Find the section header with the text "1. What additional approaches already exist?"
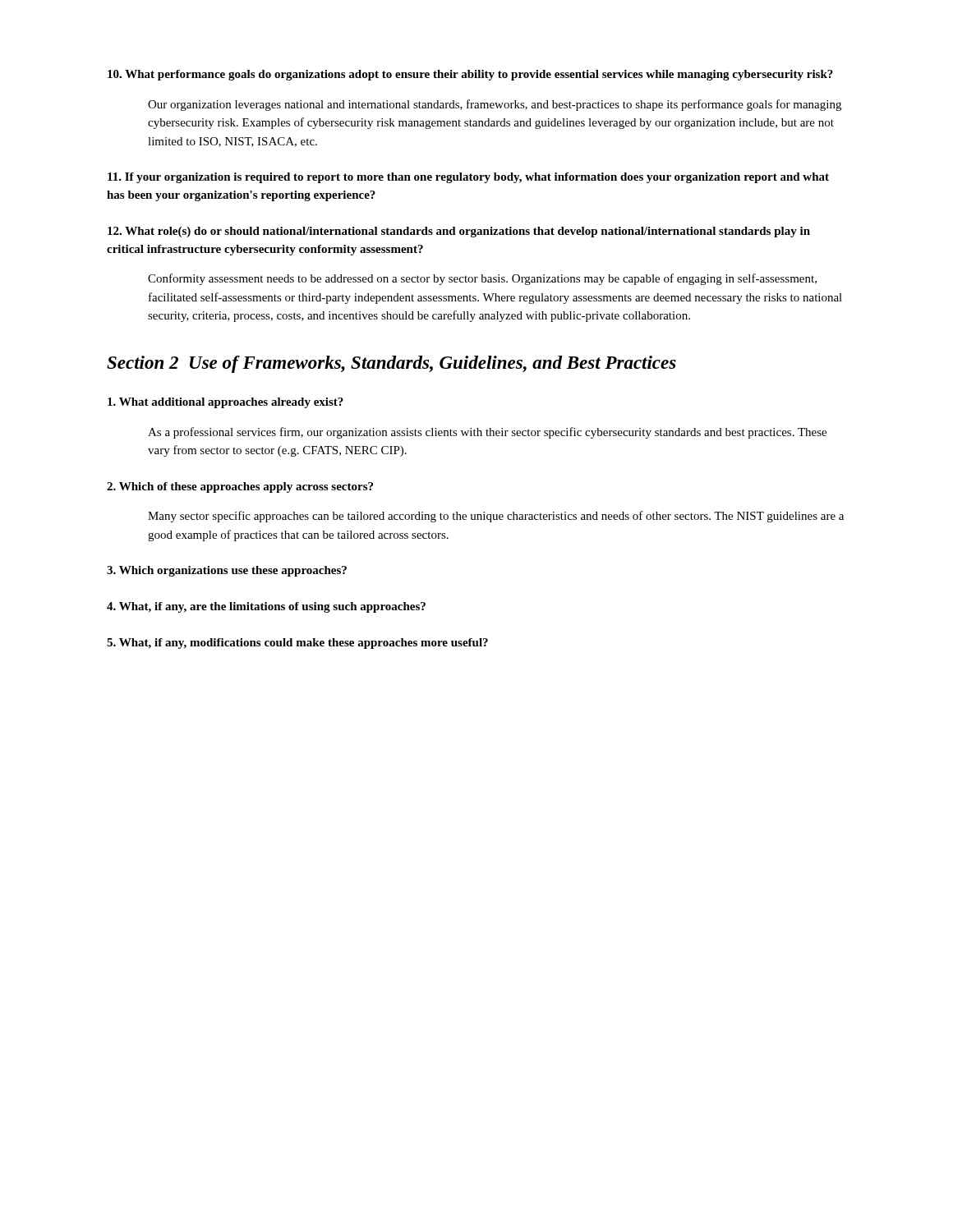The image size is (953, 1232). (x=225, y=401)
